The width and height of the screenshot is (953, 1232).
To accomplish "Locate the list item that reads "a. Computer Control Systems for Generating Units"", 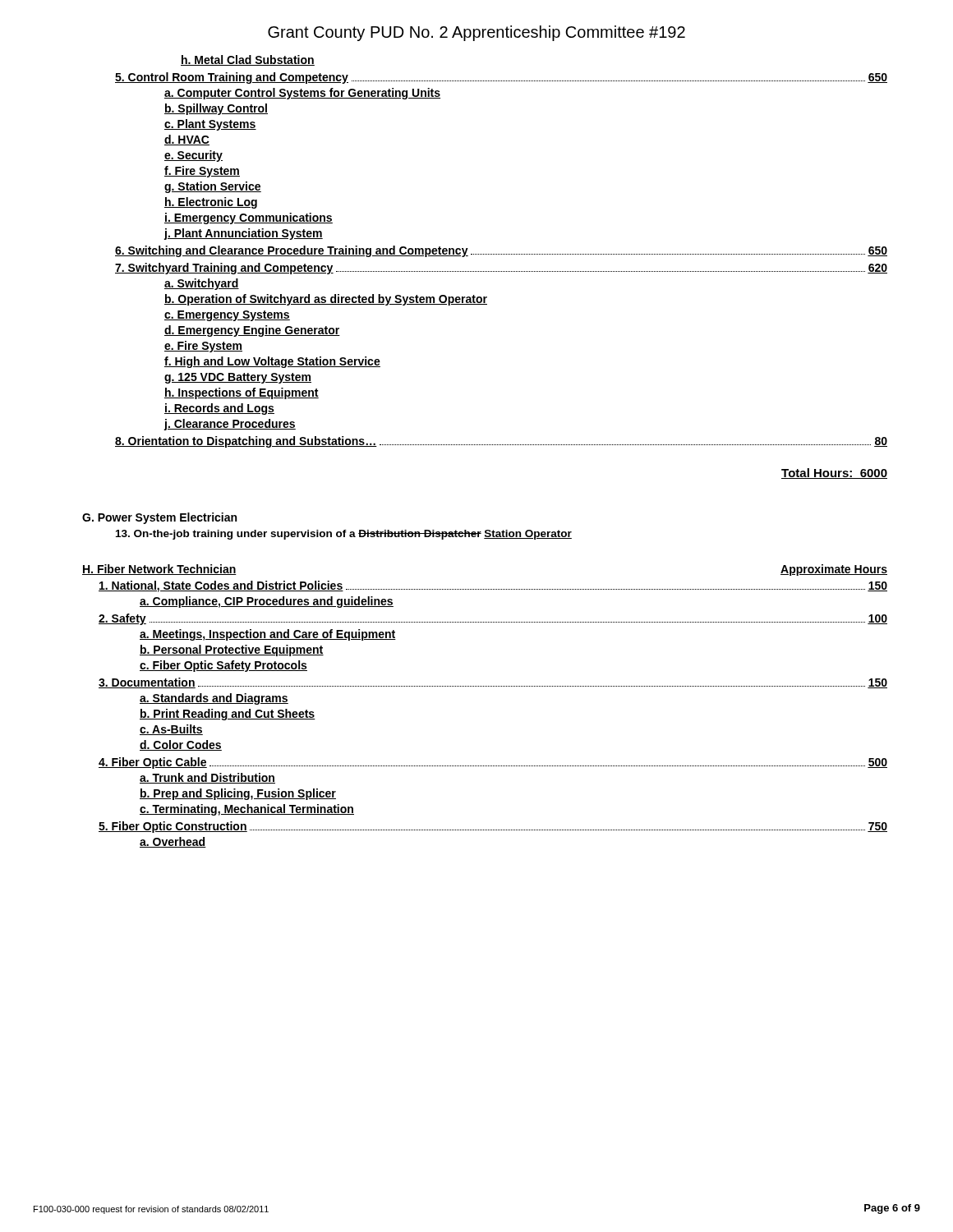I will [x=302, y=93].
